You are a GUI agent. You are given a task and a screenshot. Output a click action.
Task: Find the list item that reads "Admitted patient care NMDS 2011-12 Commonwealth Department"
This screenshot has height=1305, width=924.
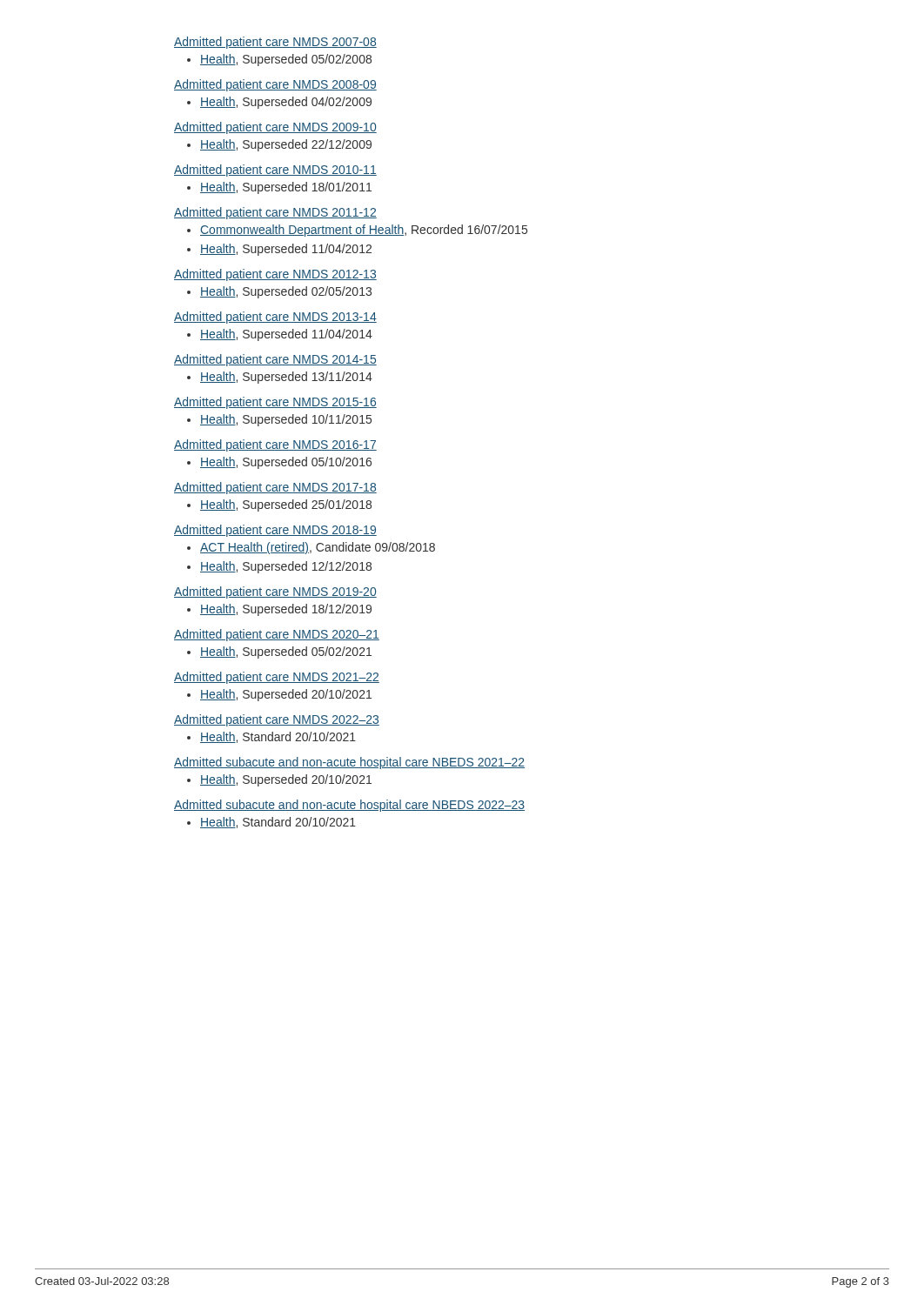(514, 232)
